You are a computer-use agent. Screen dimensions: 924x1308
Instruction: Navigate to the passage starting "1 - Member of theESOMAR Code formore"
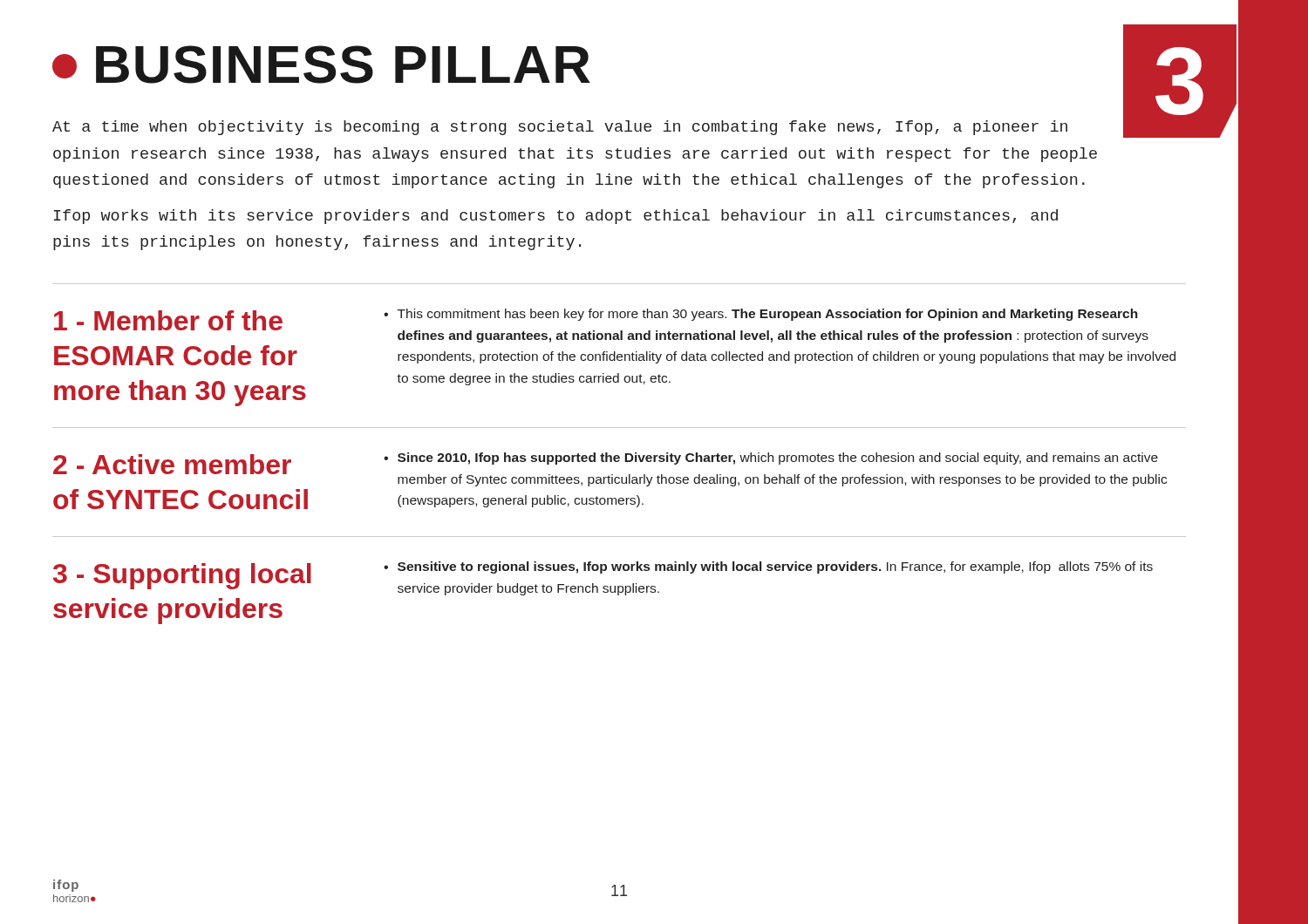click(180, 355)
